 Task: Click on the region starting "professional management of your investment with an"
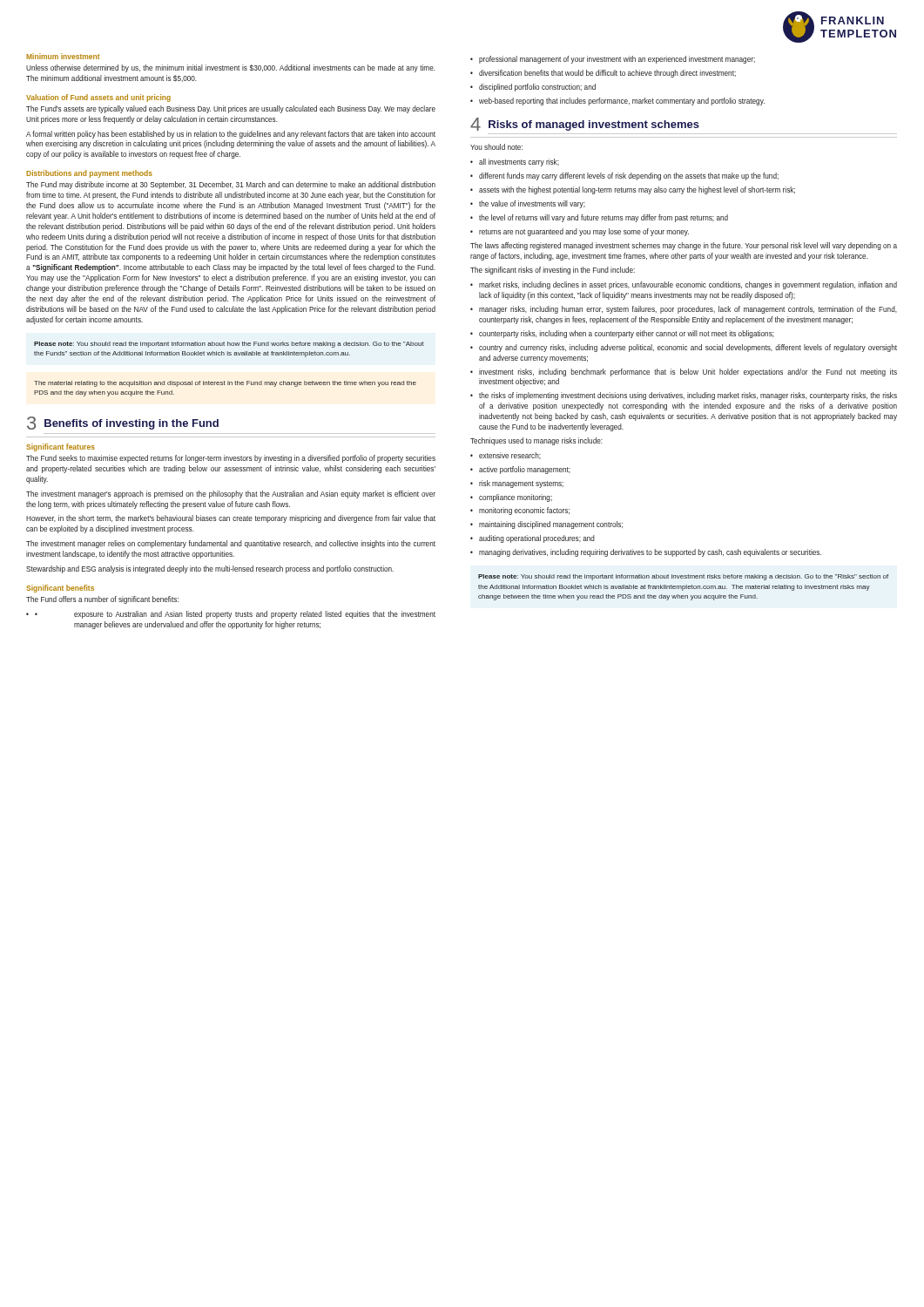pyautogui.click(x=684, y=81)
